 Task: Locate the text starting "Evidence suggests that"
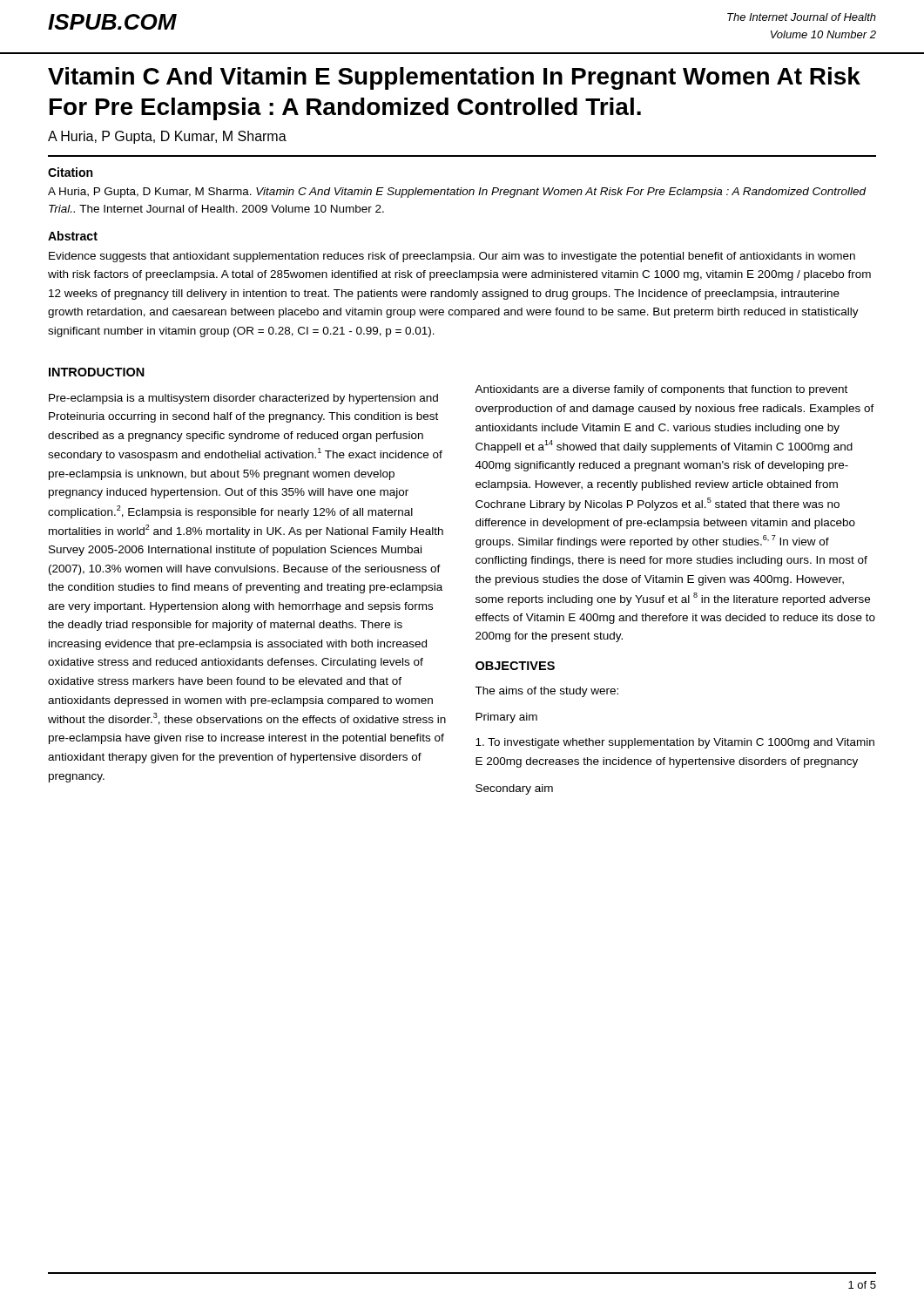pos(460,293)
